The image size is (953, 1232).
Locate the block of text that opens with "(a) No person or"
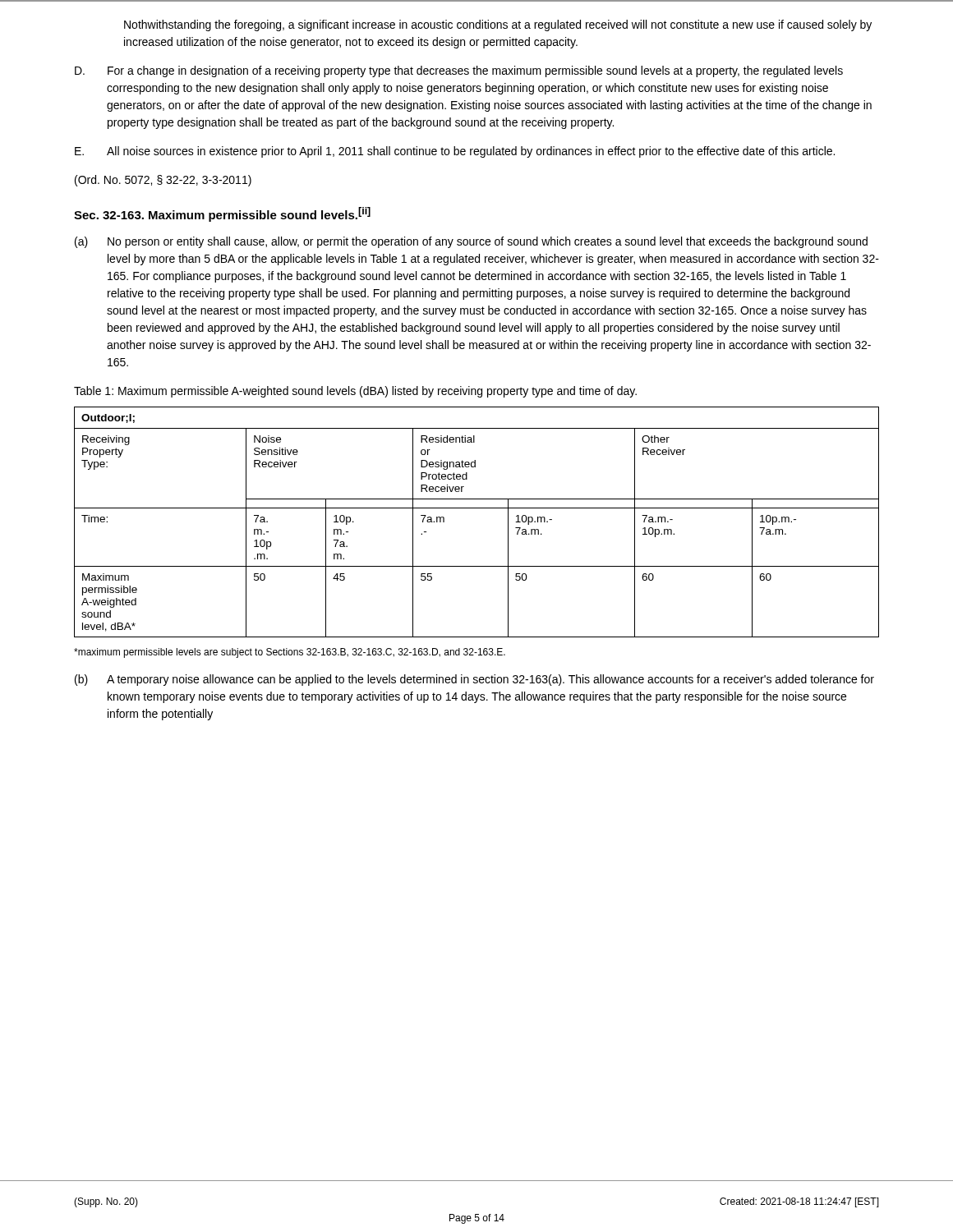click(476, 302)
